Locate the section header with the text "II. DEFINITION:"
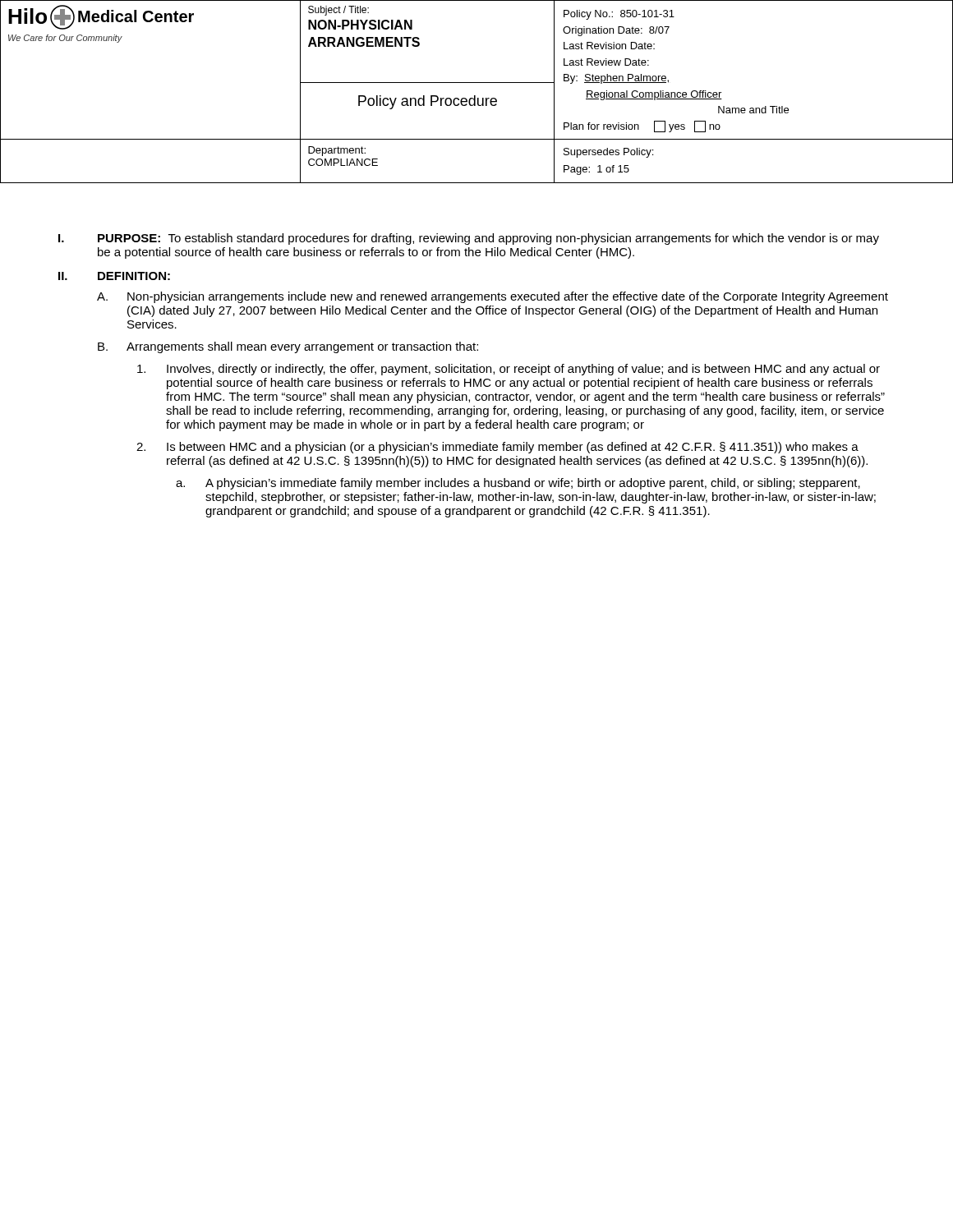The image size is (953, 1232). pyautogui.click(x=114, y=276)
